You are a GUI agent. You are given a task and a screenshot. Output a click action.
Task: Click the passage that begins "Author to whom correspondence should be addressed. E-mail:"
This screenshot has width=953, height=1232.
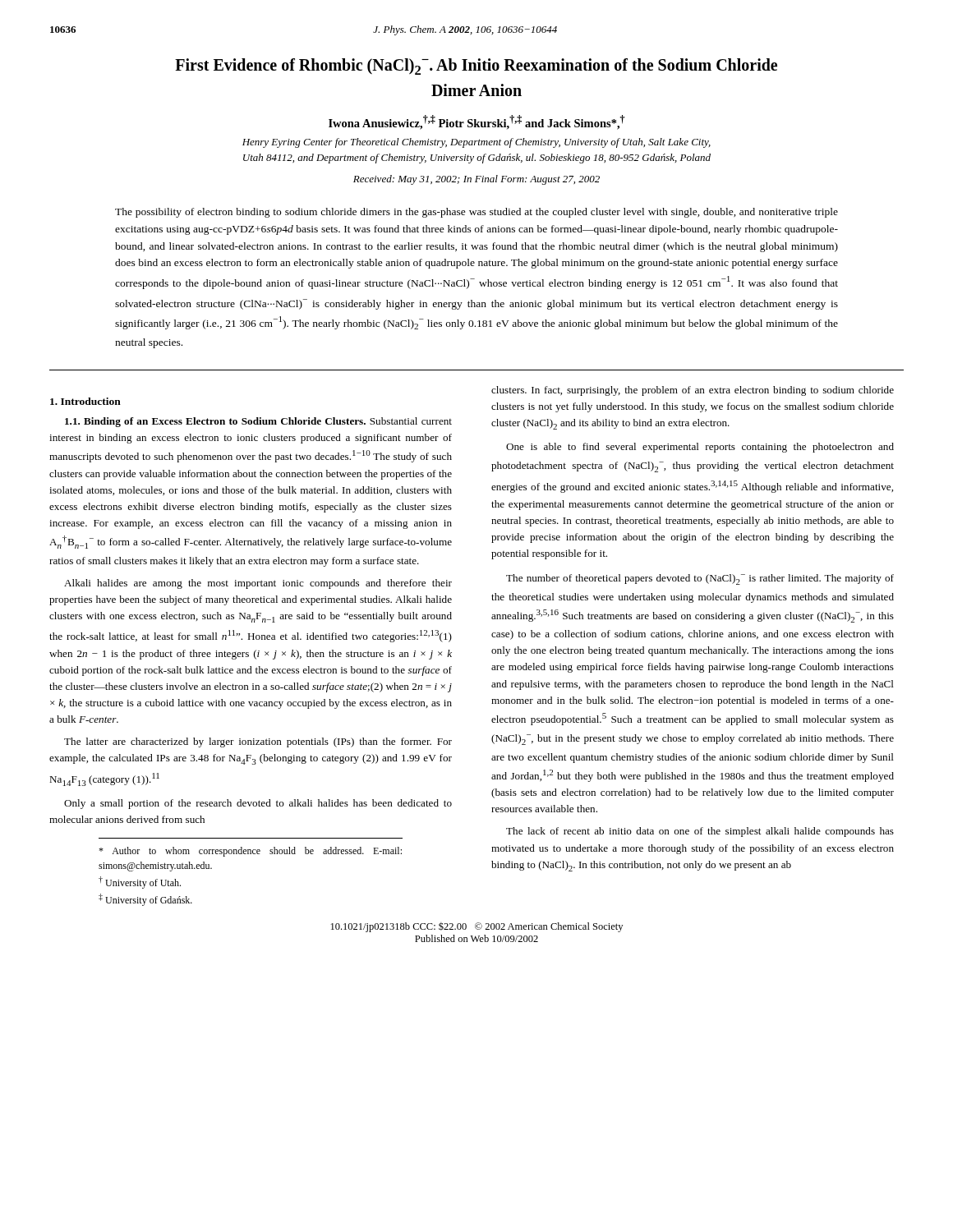coord(250,852)
